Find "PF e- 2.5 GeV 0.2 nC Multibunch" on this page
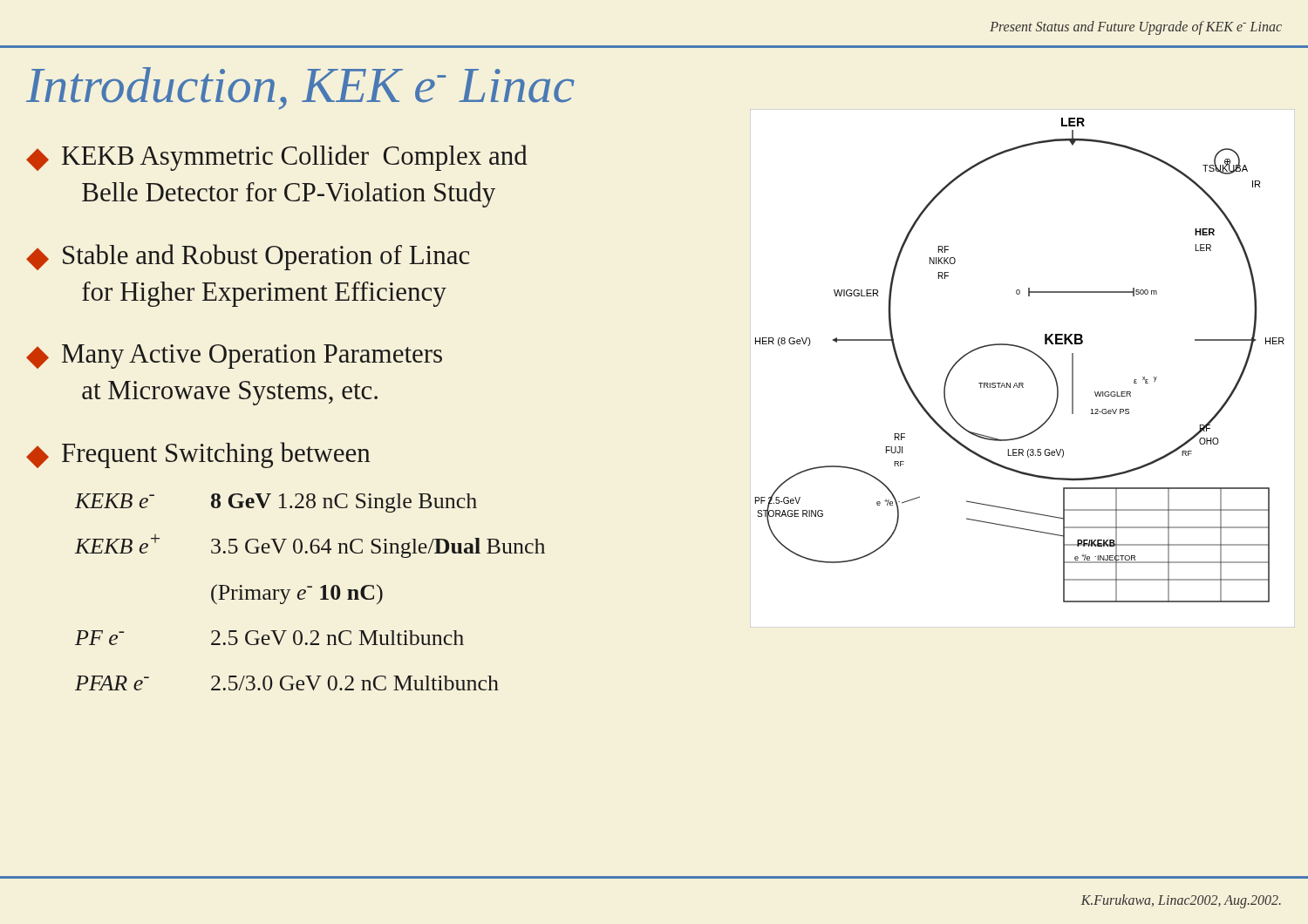Screen dimensions: 924x1308 tap(270, 636)
